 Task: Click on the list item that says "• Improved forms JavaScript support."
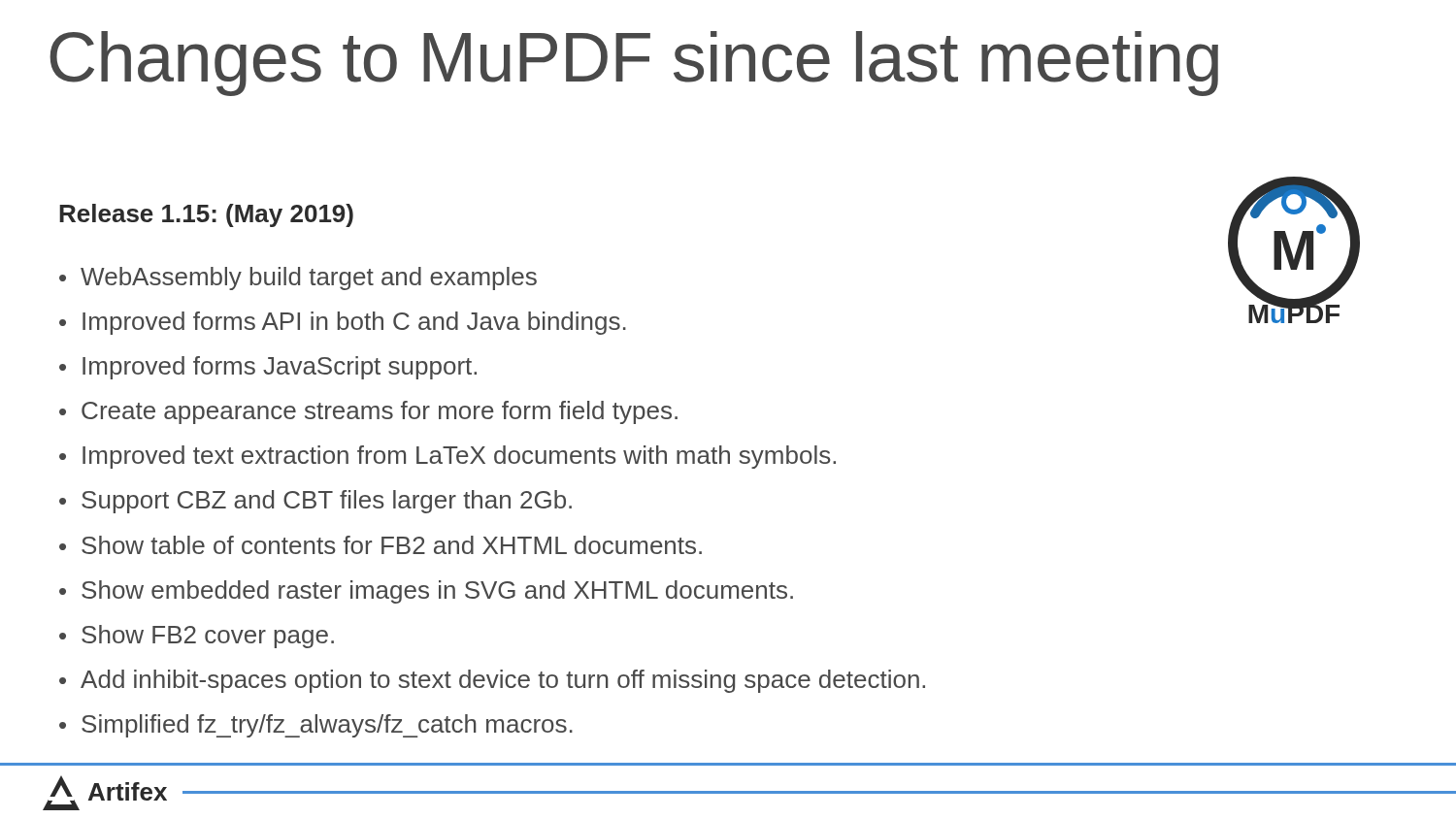click(x=269, y=367)
